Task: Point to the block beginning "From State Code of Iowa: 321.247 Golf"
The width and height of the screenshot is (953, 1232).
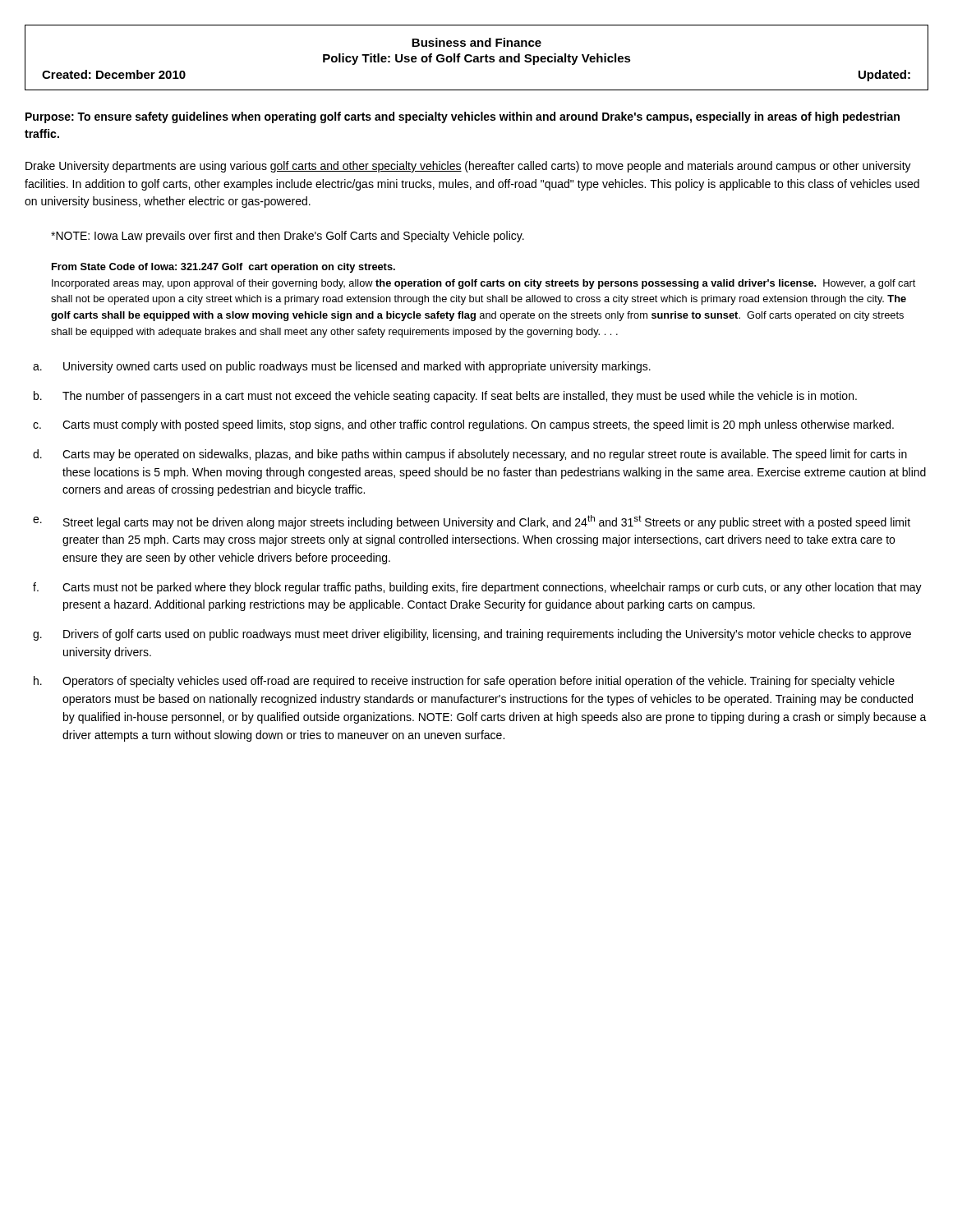Action: 483,299
